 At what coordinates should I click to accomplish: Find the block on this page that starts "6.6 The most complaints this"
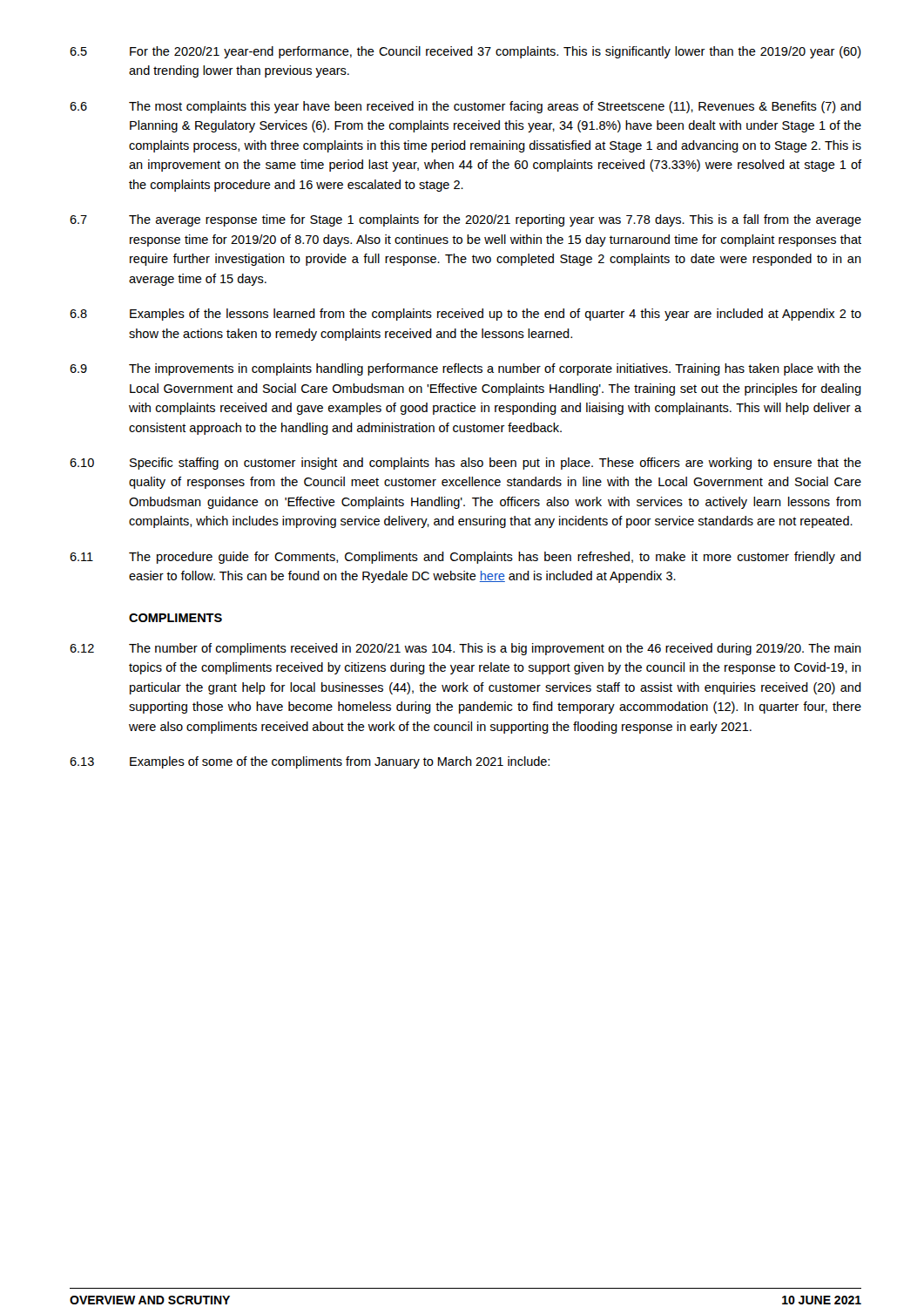click(x=465, y=146)
